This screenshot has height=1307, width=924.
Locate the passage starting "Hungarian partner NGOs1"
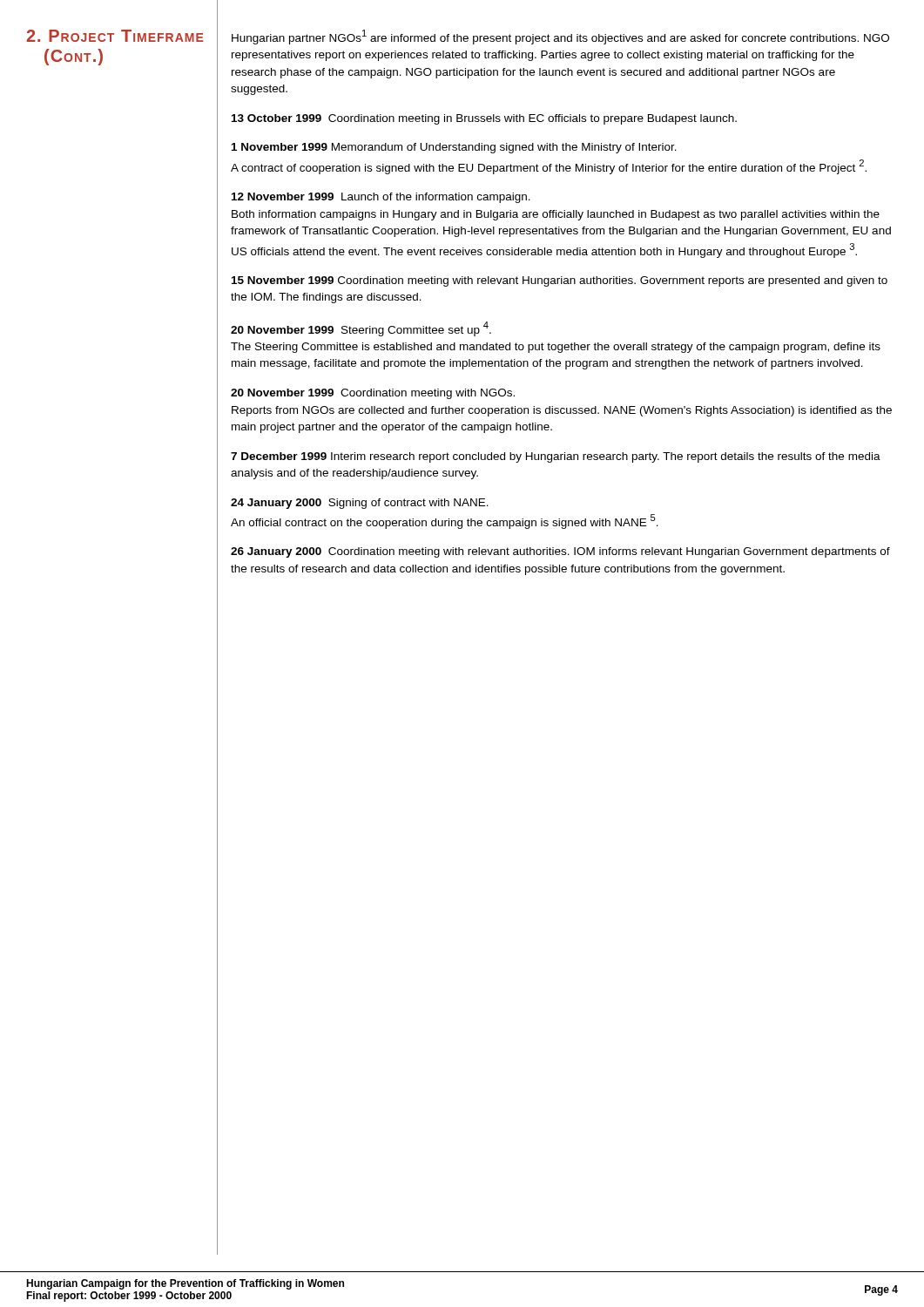tap(560, 61)
